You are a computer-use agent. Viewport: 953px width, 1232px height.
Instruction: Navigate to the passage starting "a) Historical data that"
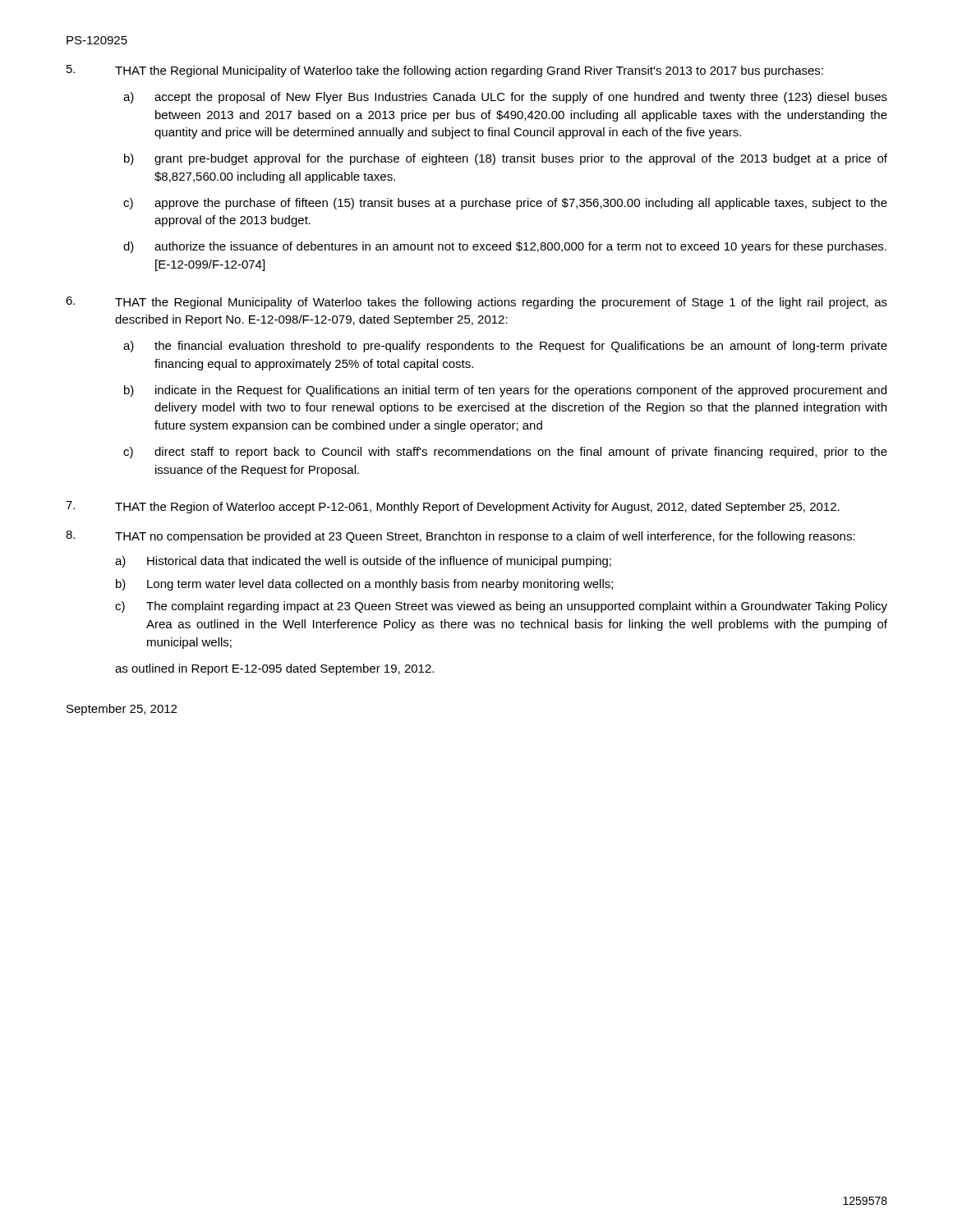(x=501, y=561)
